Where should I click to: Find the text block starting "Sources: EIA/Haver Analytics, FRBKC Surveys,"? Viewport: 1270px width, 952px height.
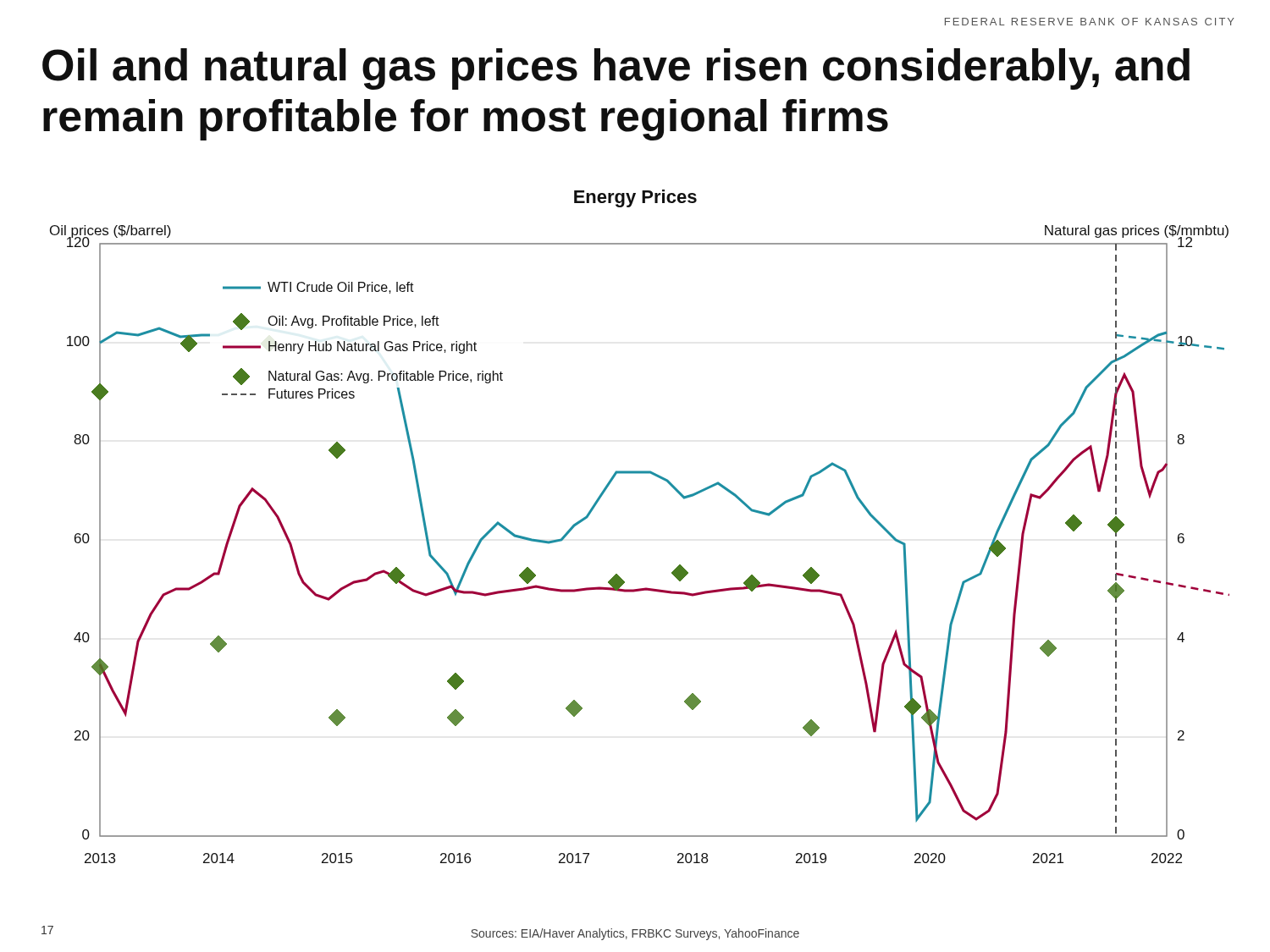pyautogui.click(x=635, y=933)
